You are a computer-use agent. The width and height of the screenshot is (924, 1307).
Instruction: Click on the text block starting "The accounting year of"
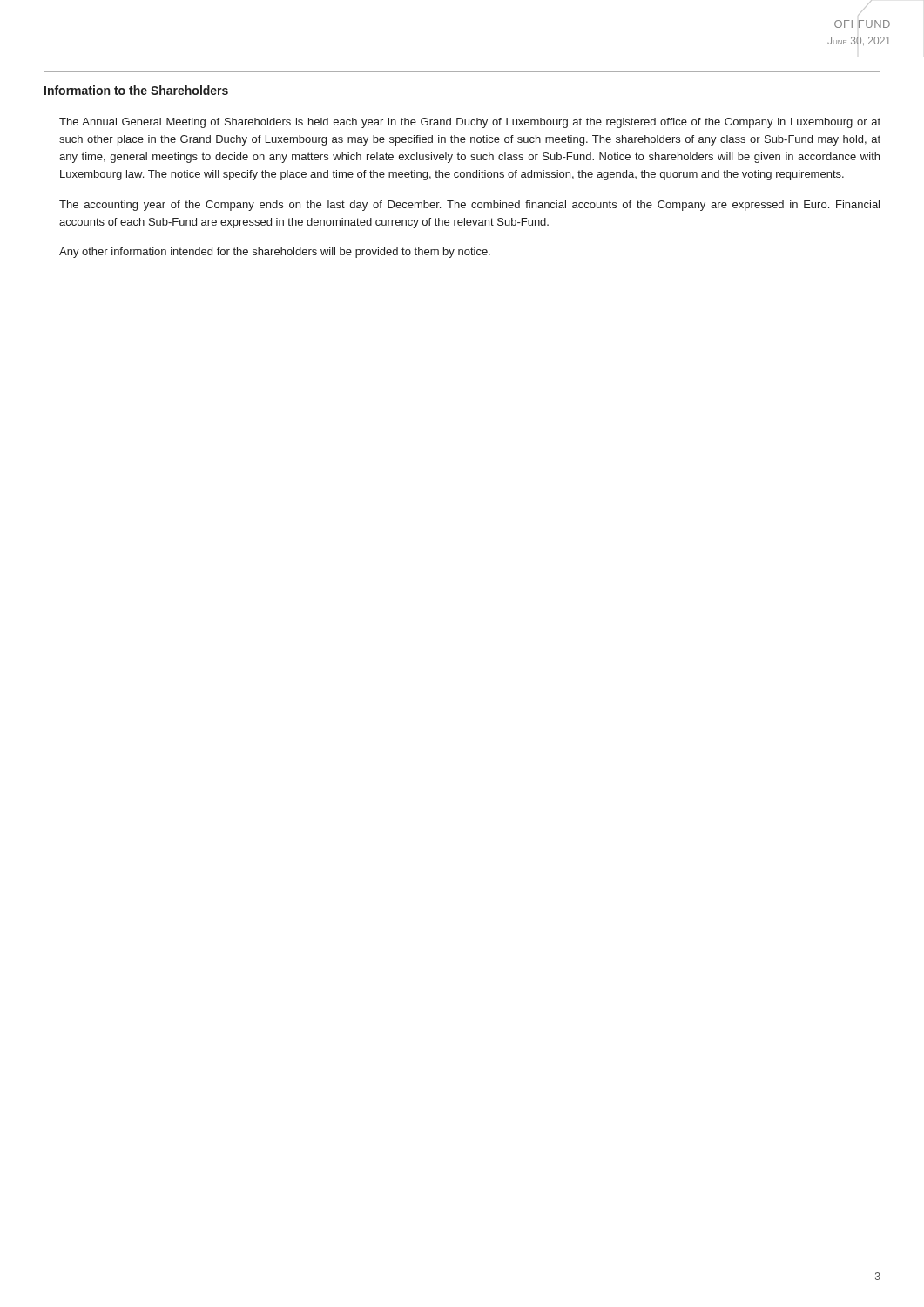[470, 213]
